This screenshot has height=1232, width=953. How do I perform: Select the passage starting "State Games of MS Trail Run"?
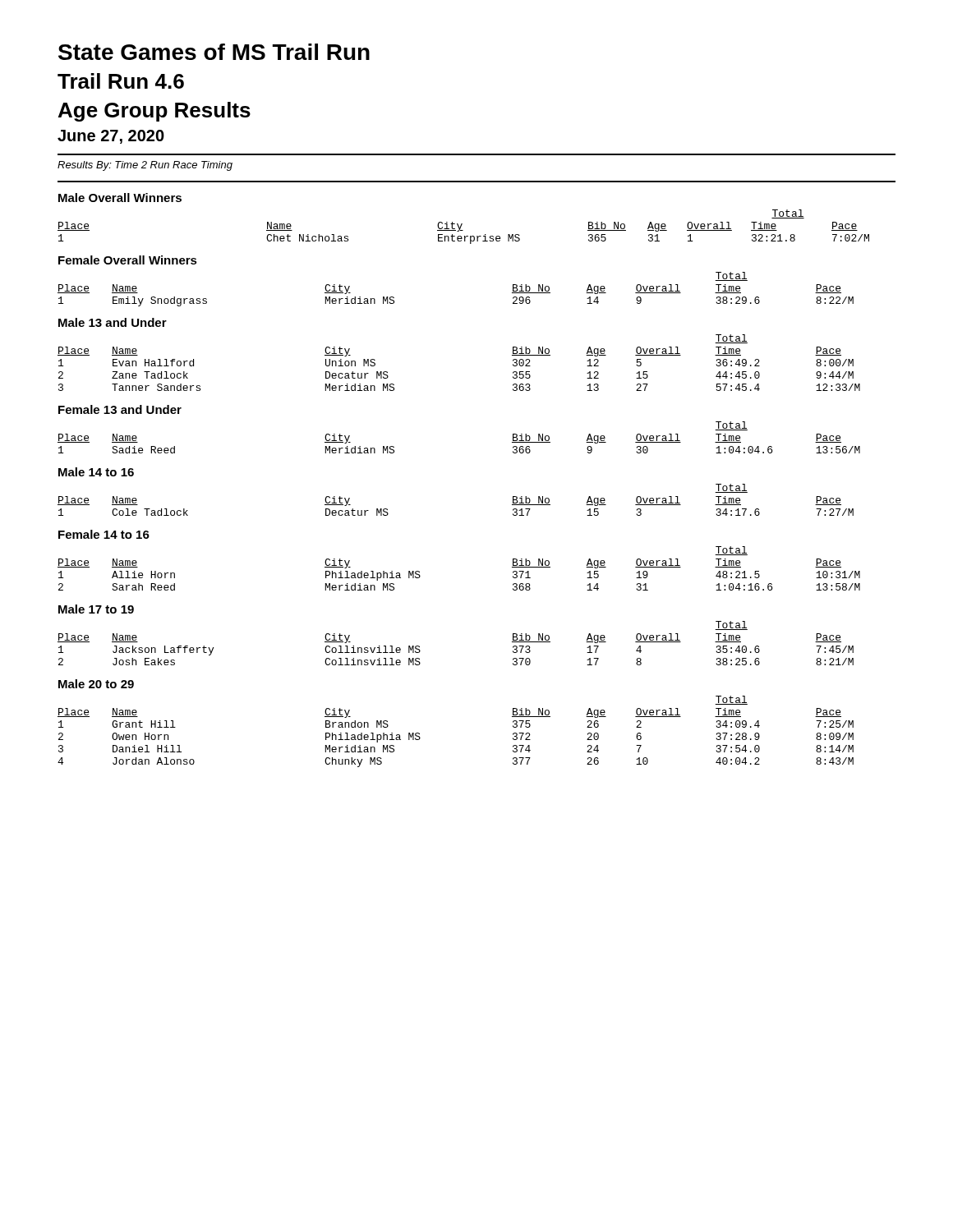214,52
